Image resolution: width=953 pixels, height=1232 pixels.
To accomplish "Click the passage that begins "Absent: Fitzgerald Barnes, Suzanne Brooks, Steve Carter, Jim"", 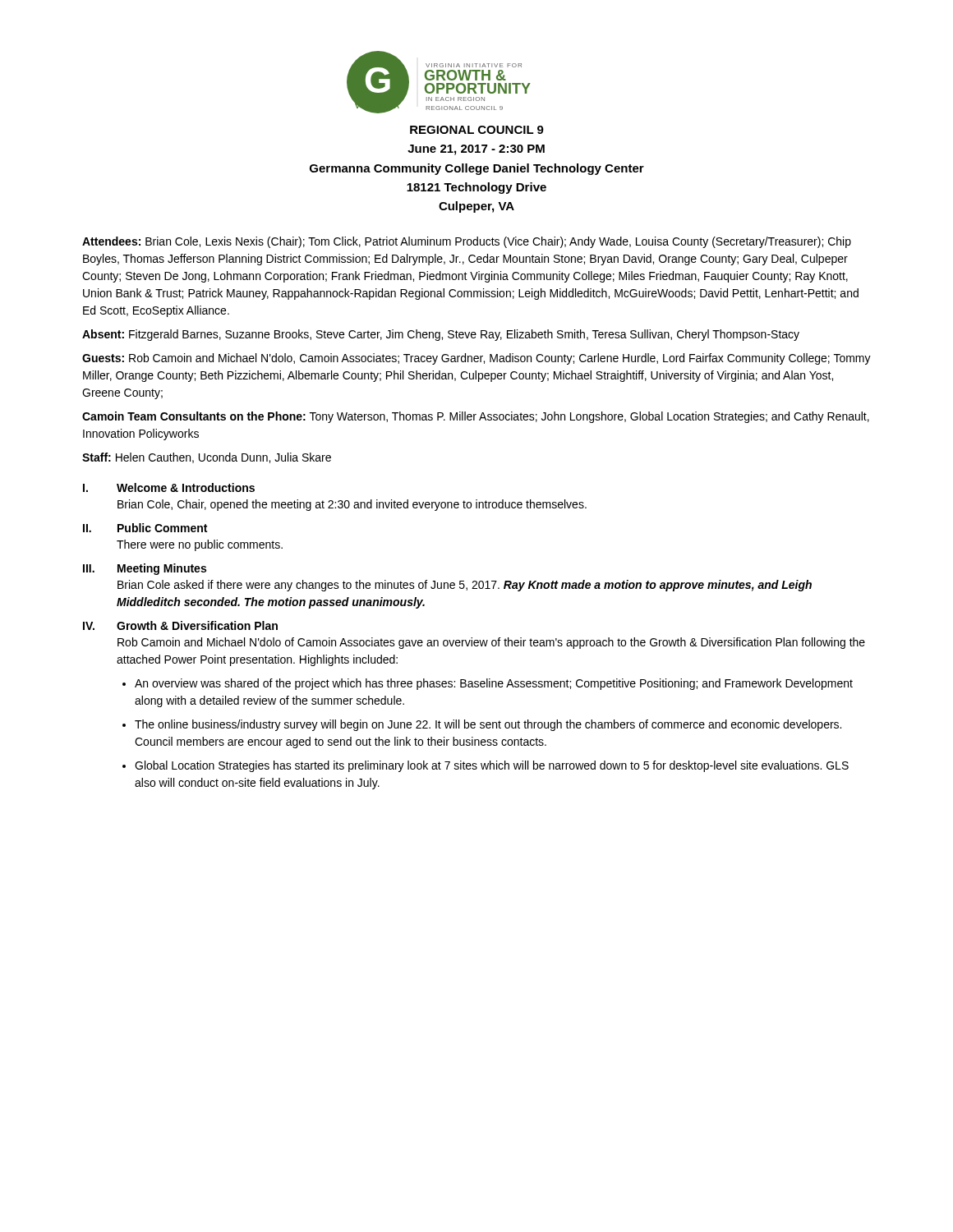I will (441, 334).
